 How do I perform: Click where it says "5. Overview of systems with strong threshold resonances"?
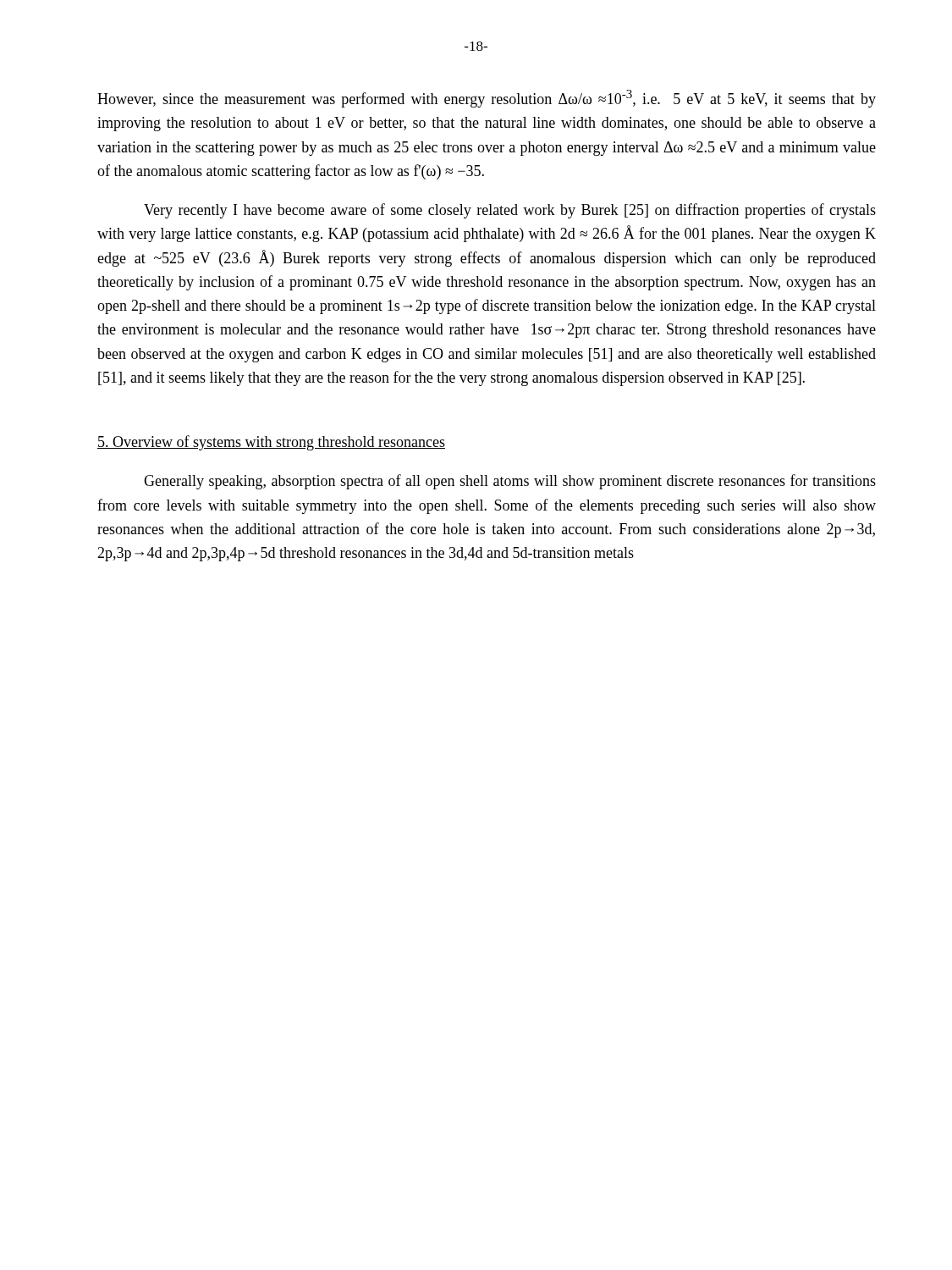[x=271, y=442]
